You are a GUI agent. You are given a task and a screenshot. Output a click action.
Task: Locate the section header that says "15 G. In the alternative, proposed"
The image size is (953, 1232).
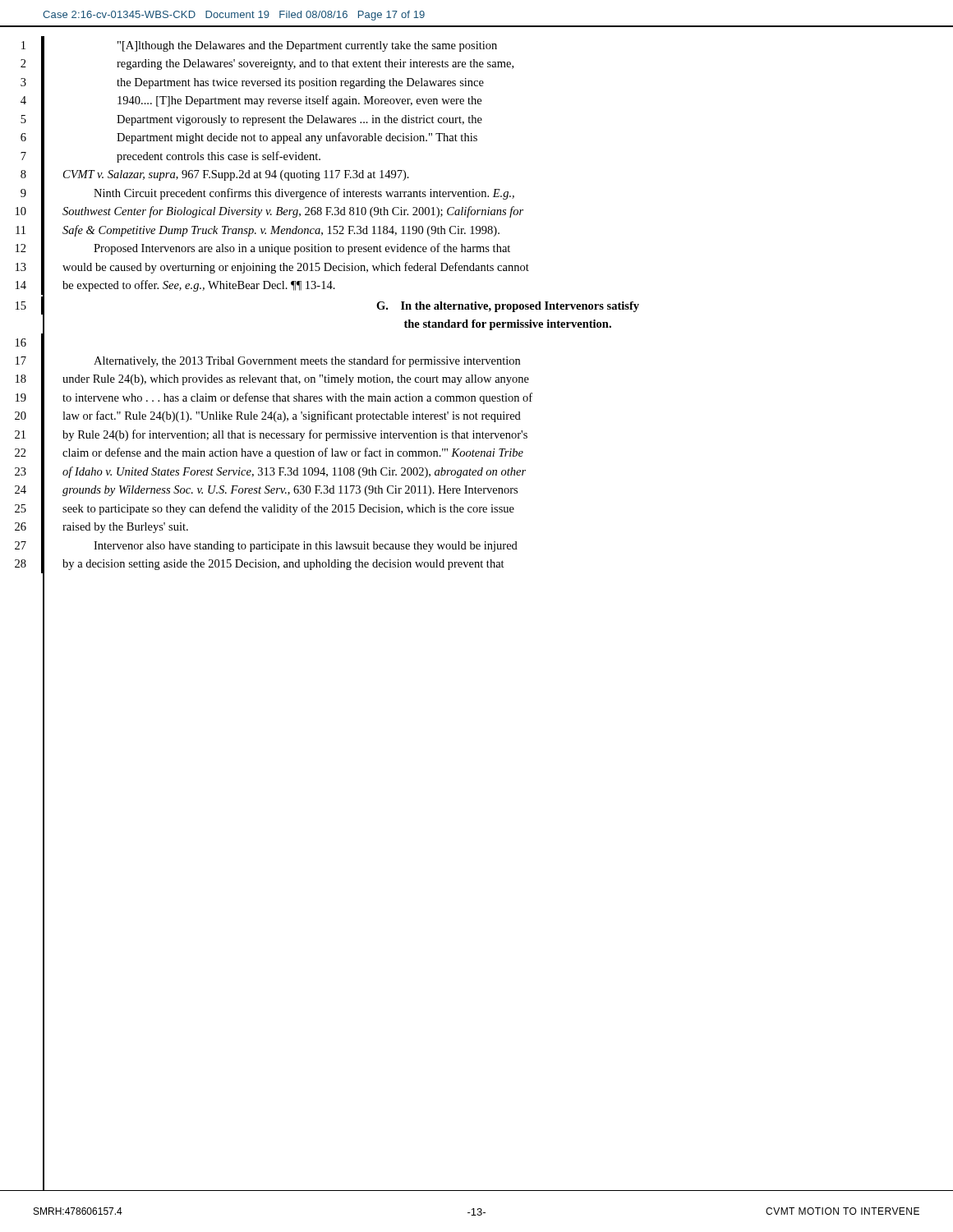pyautogui.click(x=476, y=315)
